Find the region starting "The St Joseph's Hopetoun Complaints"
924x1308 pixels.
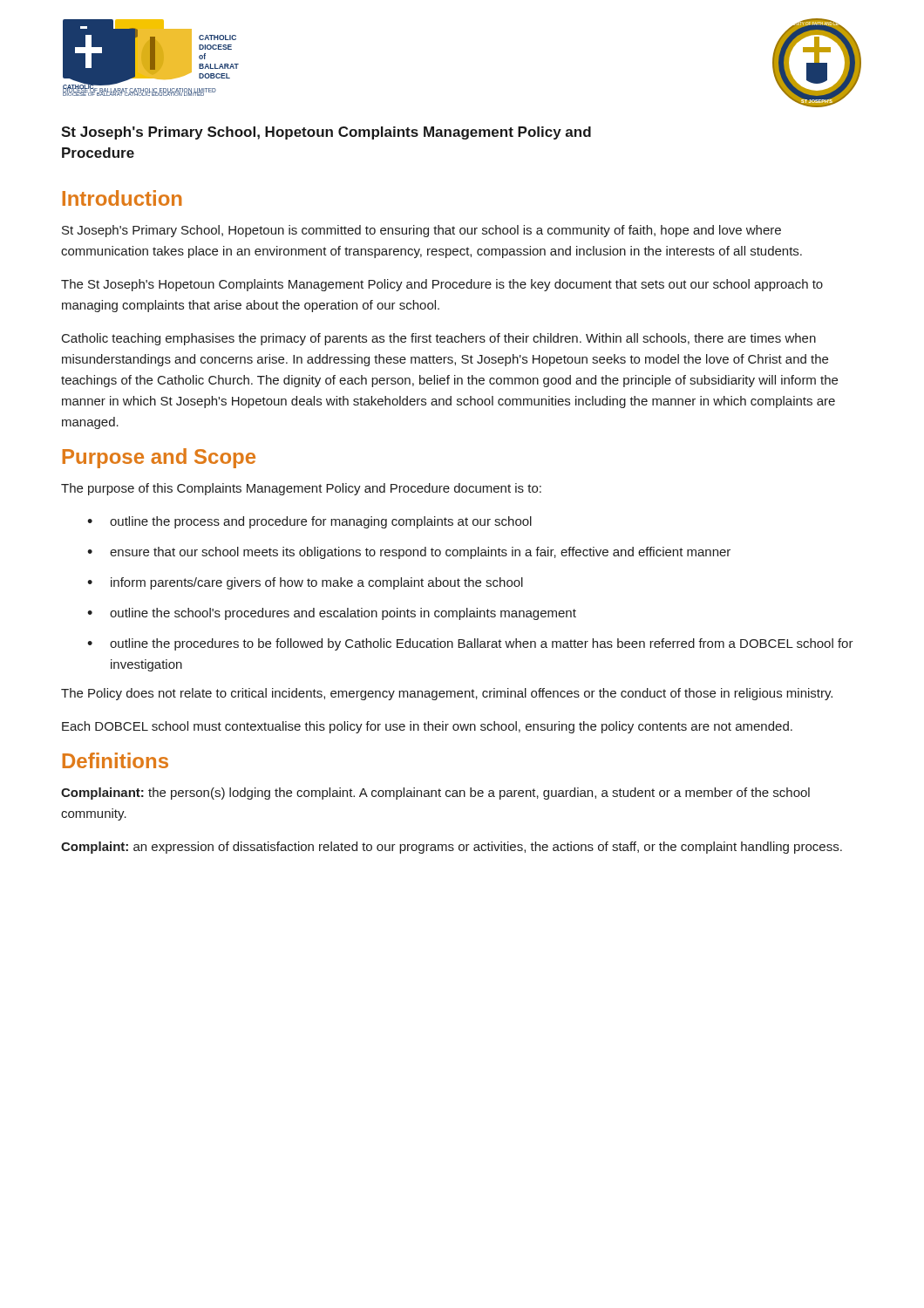click(x=442, y=294)
